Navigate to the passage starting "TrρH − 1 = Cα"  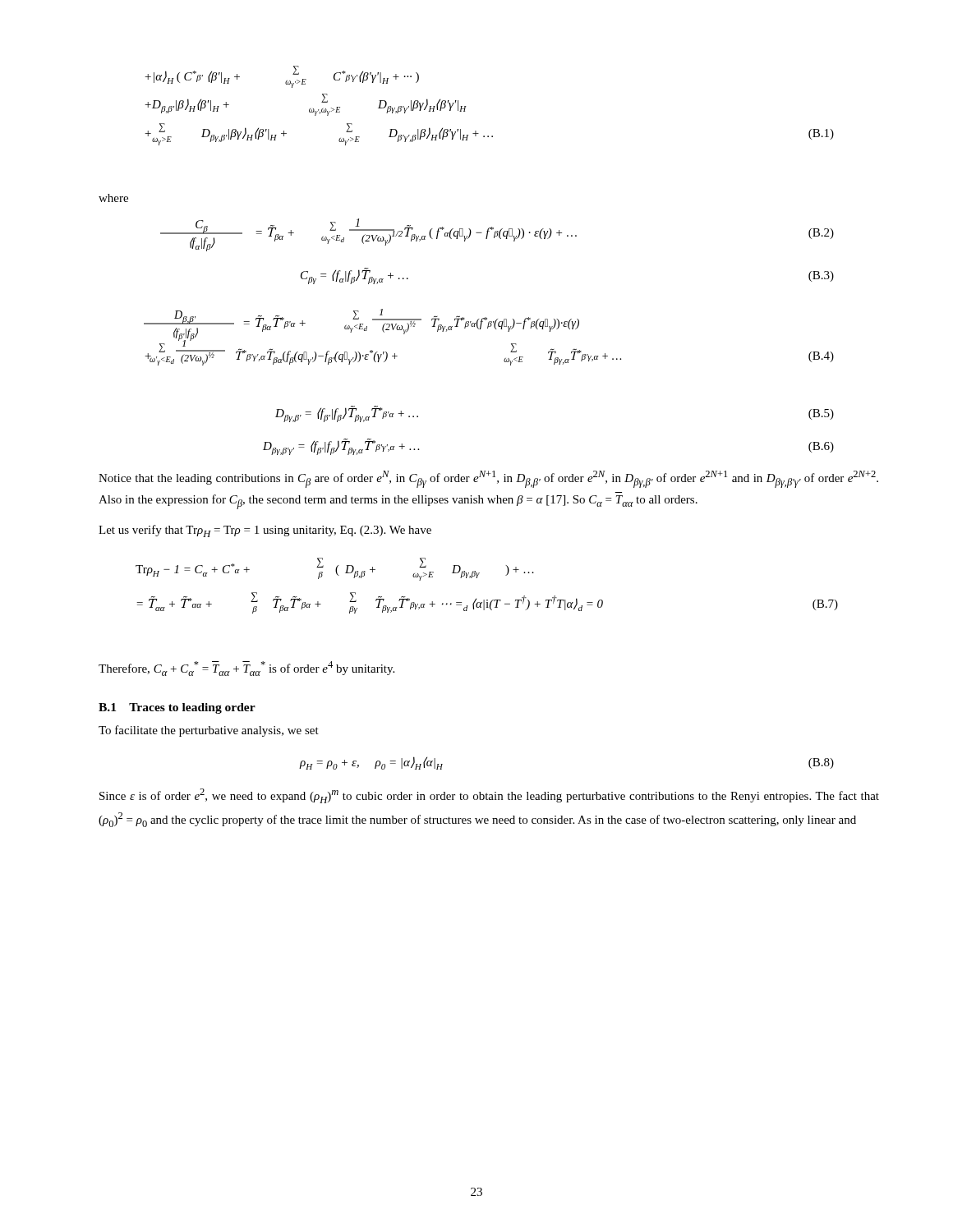(x=489, y=600)
